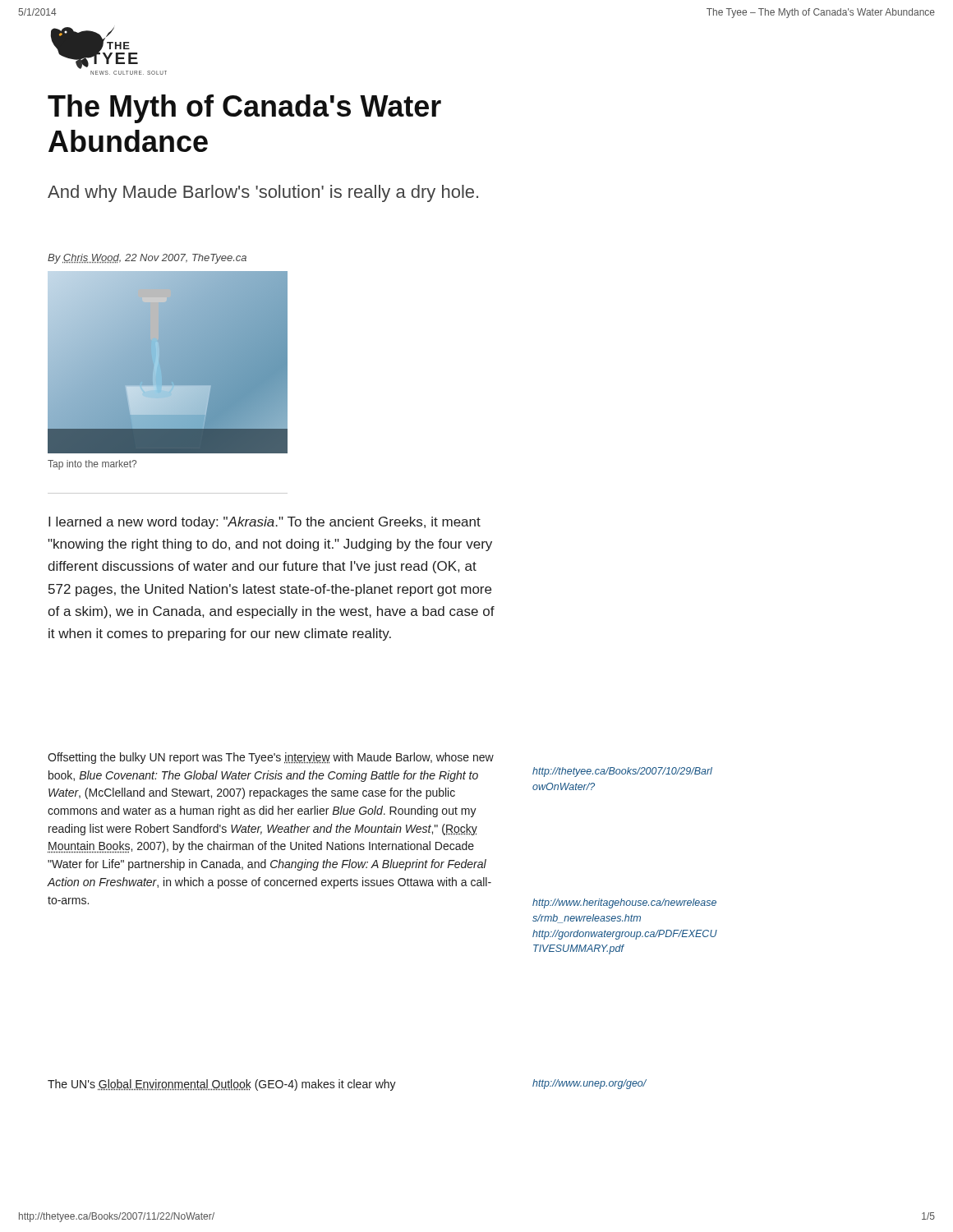This screenshot has height=1232, width=953.
Task: Click on the block starting "And why Maude"
Action: [x=315, y=192]
